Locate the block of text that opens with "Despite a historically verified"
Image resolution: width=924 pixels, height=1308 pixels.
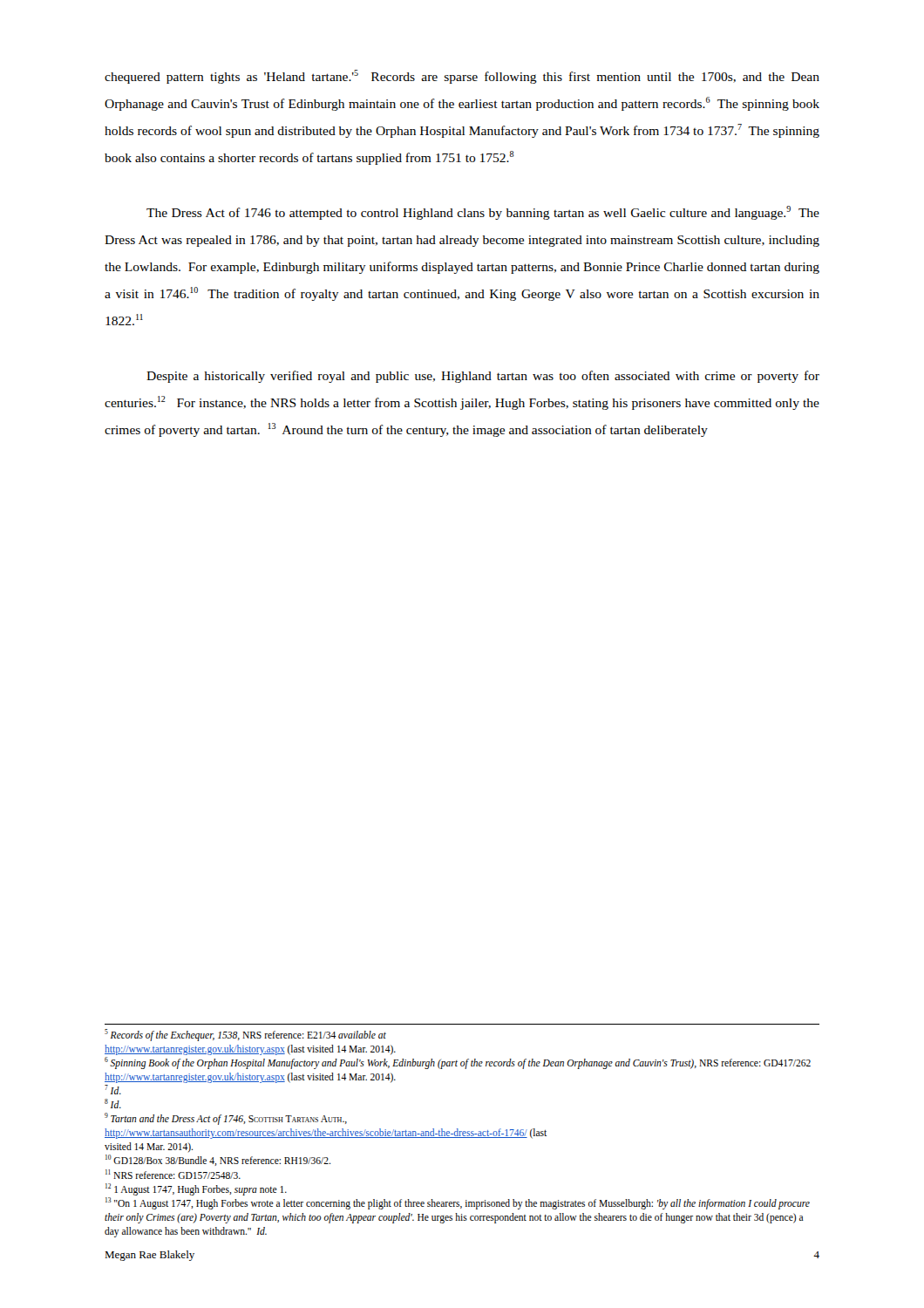click(x=462, y=402)
